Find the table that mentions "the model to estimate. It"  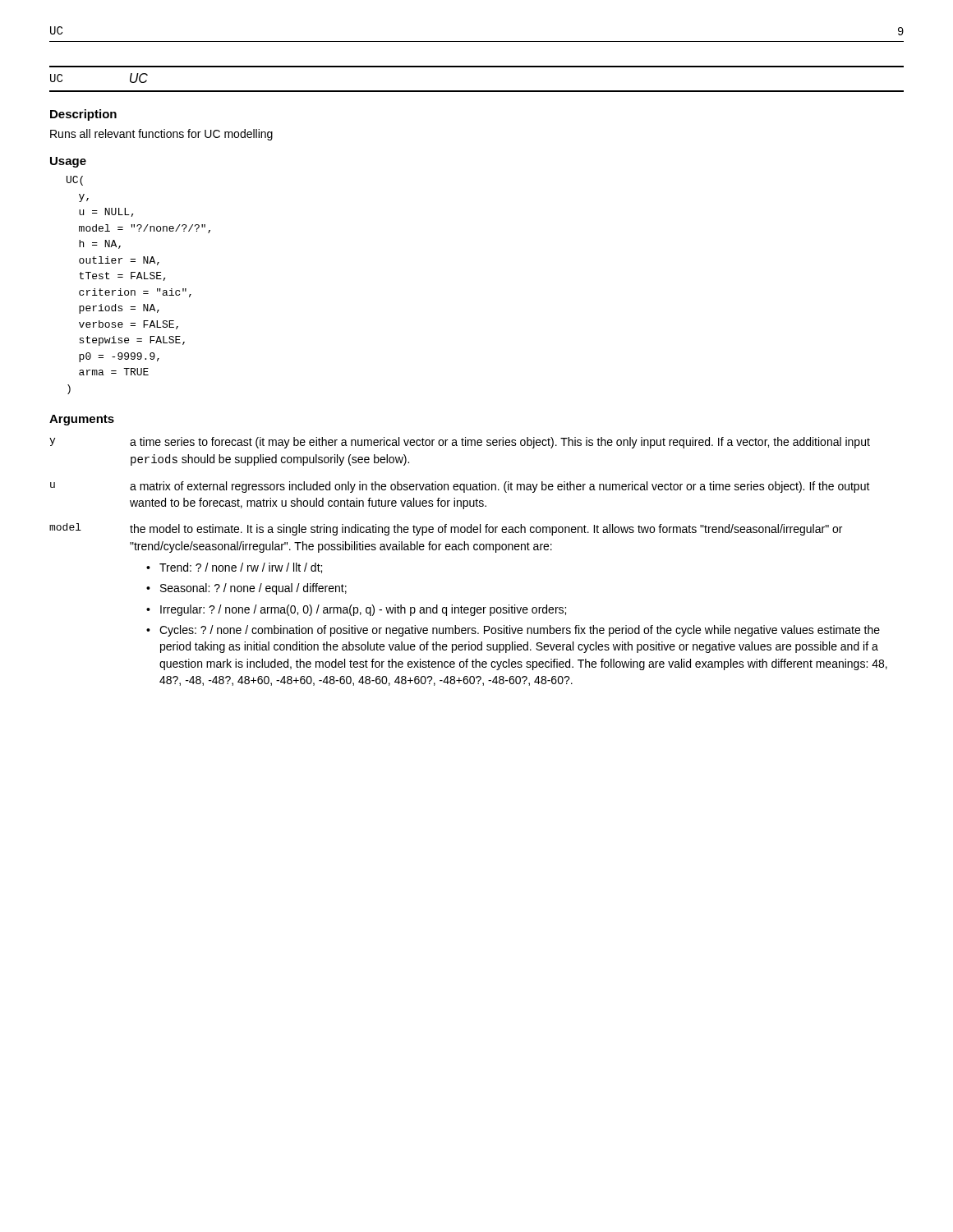476,566
